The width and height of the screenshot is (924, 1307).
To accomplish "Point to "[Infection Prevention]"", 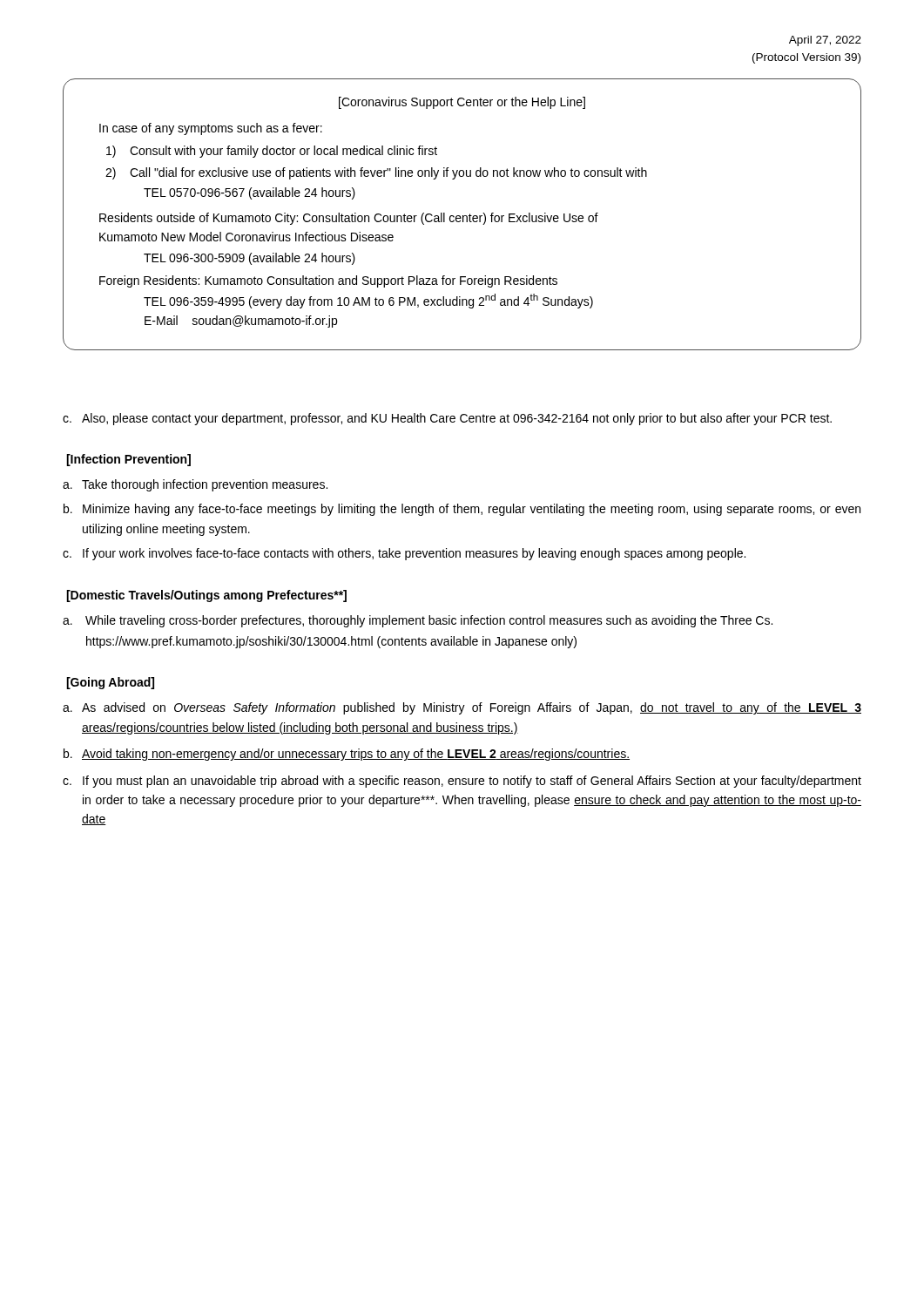I will point(127,459).
